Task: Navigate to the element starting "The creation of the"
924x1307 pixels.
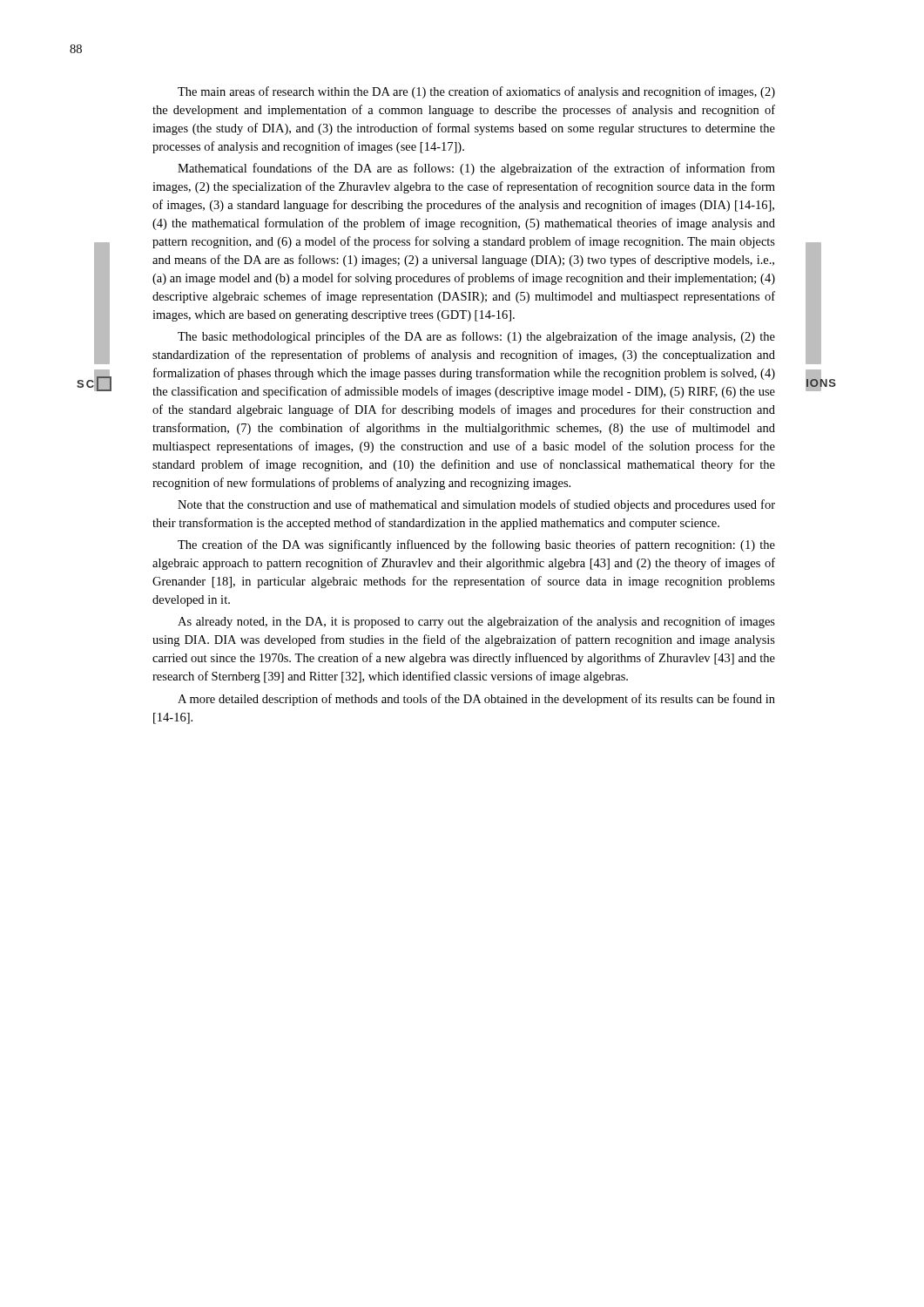Action: click(x=464, y=573)
